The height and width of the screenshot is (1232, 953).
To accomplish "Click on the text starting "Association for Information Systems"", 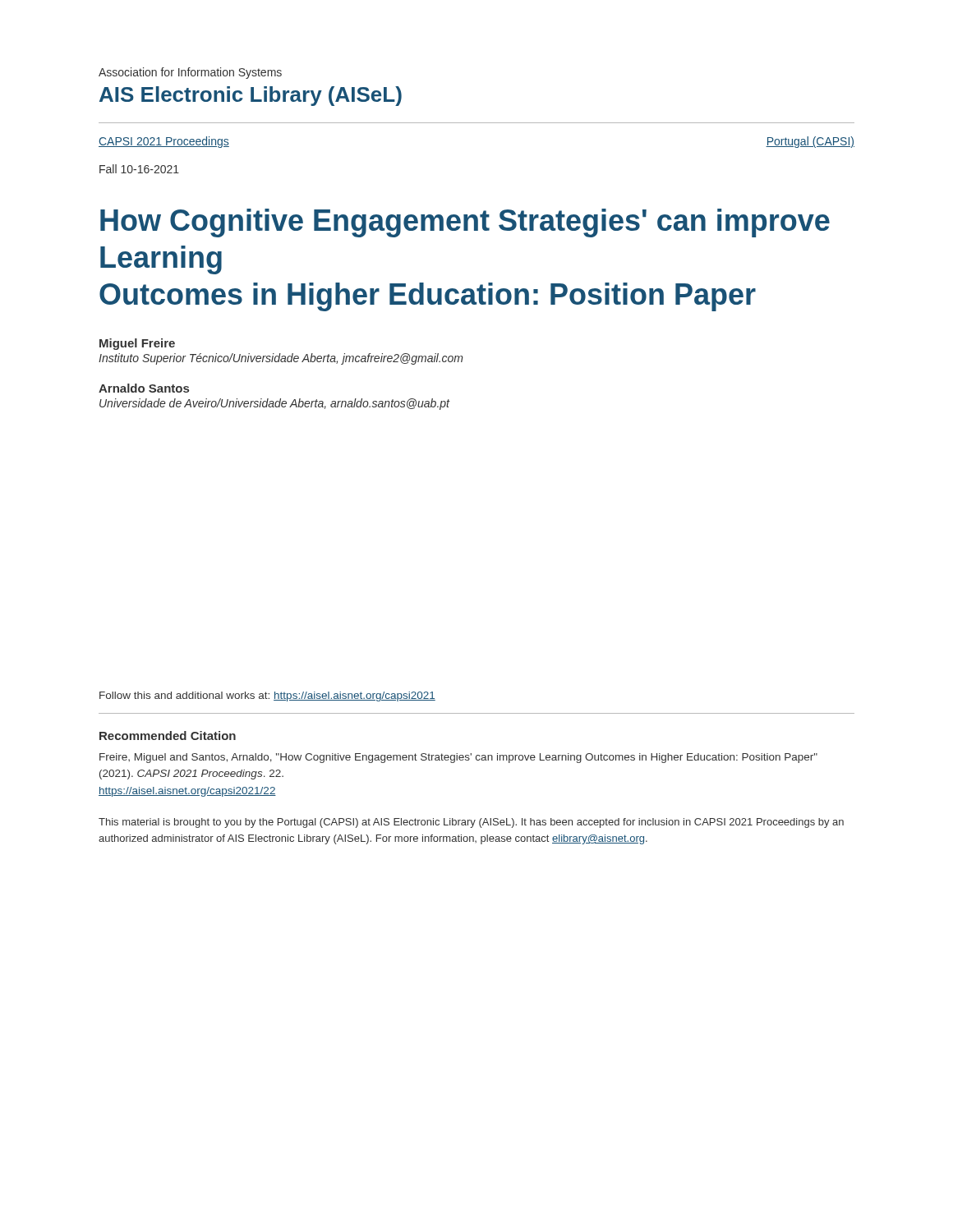I will point(190,72).
